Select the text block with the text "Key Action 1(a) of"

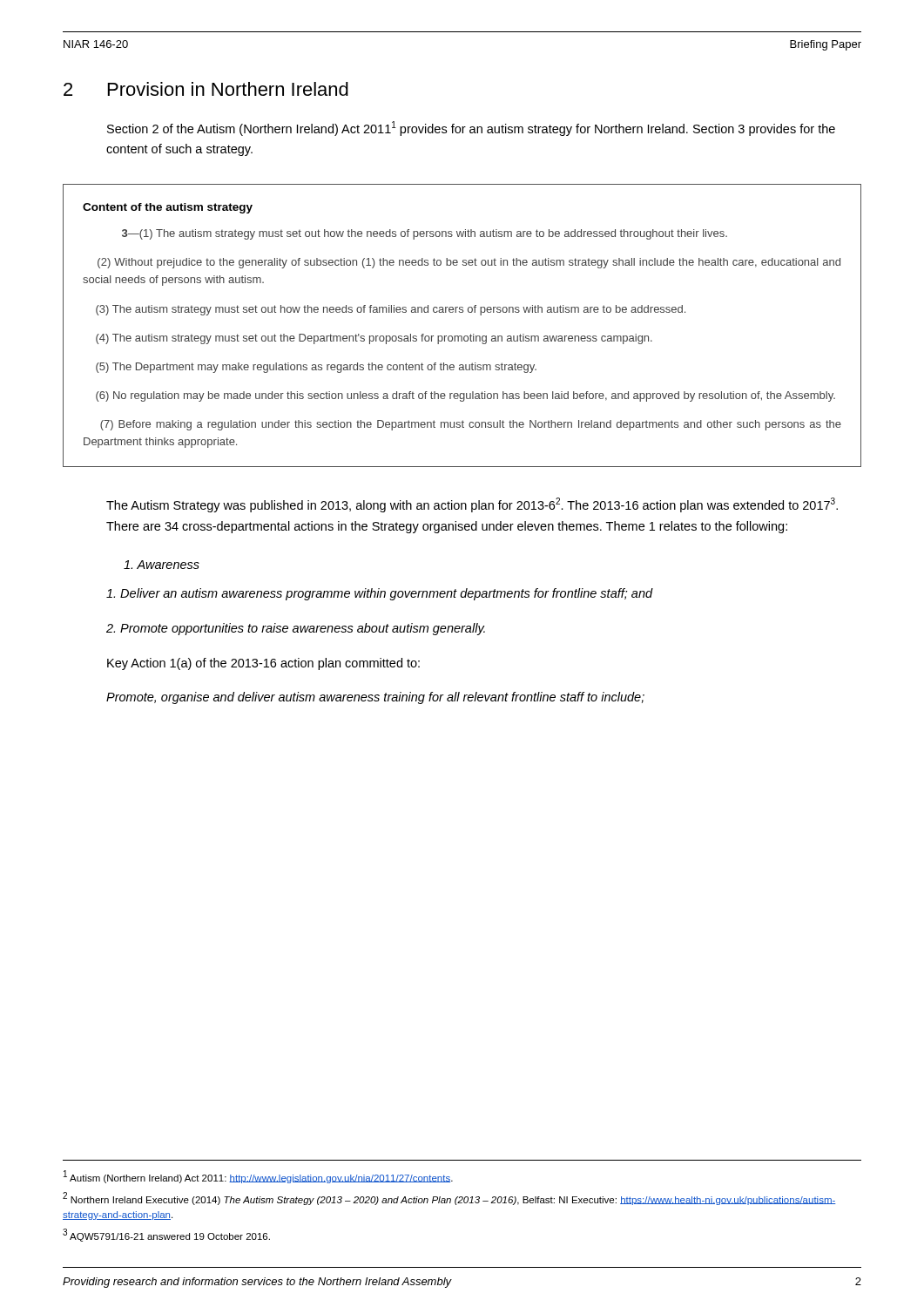tap(263, 663)
